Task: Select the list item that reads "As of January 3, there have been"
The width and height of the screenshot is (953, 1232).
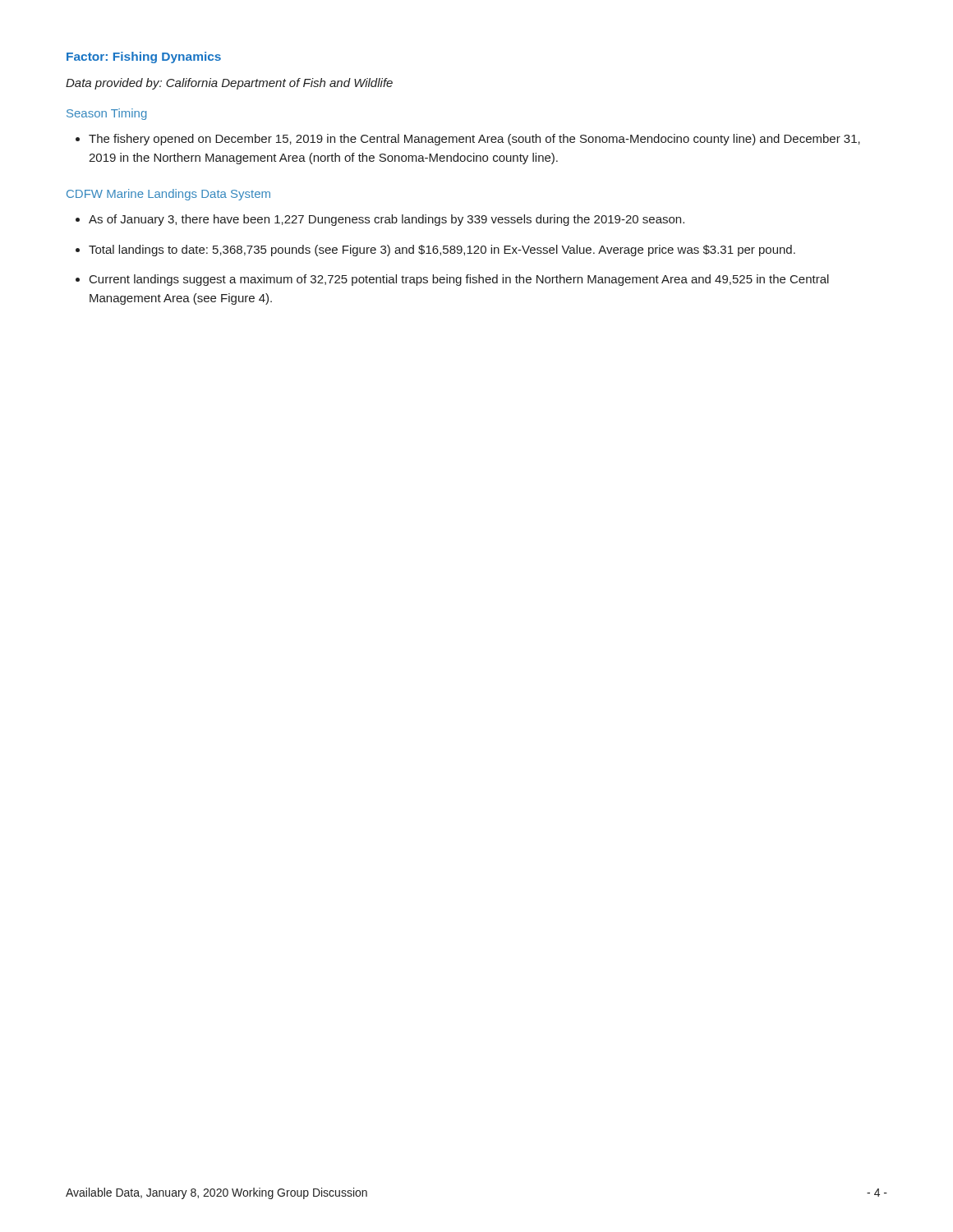Action: click(x=387, y=219)
